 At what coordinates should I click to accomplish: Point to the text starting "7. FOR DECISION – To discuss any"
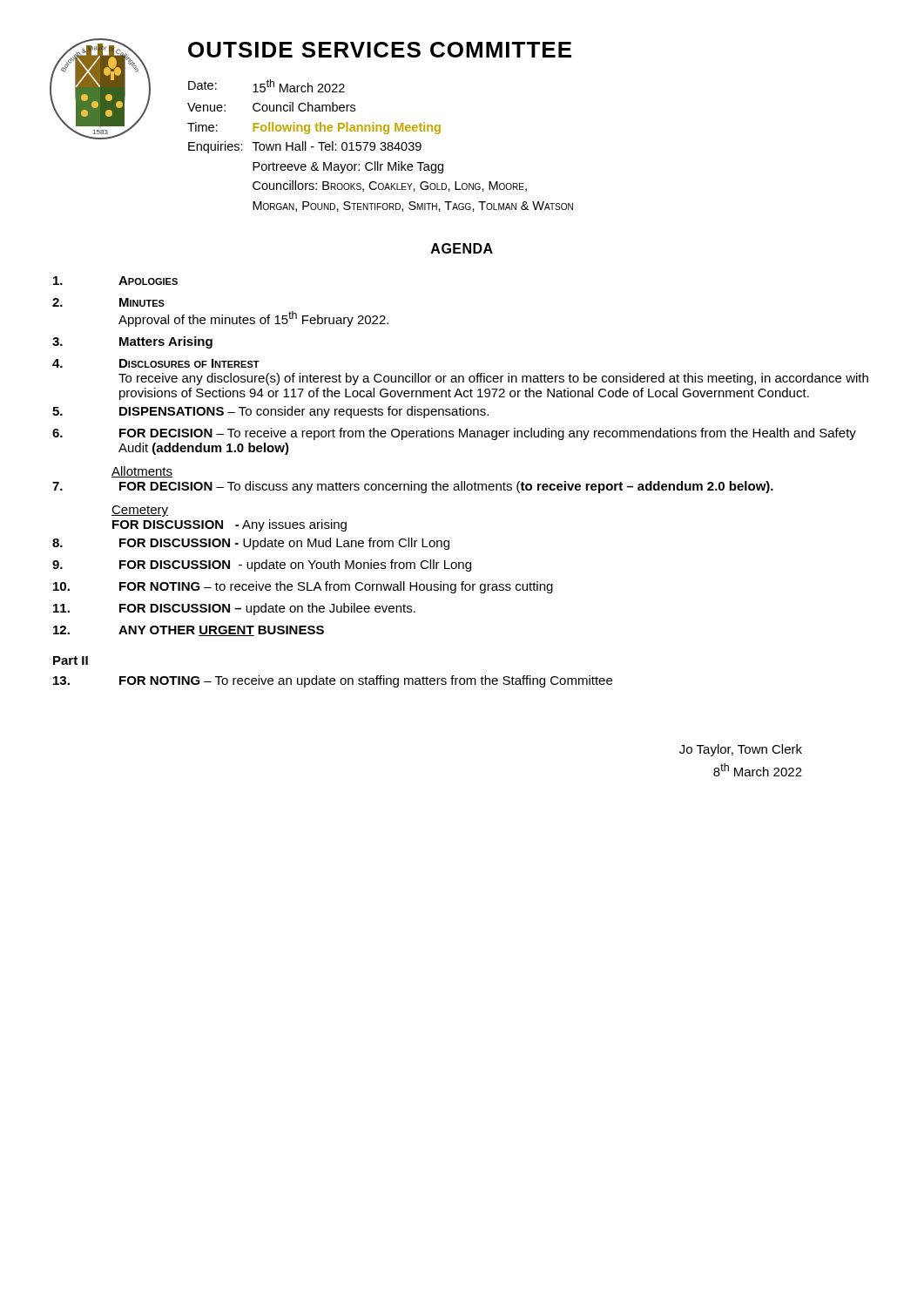coord(462,486)
